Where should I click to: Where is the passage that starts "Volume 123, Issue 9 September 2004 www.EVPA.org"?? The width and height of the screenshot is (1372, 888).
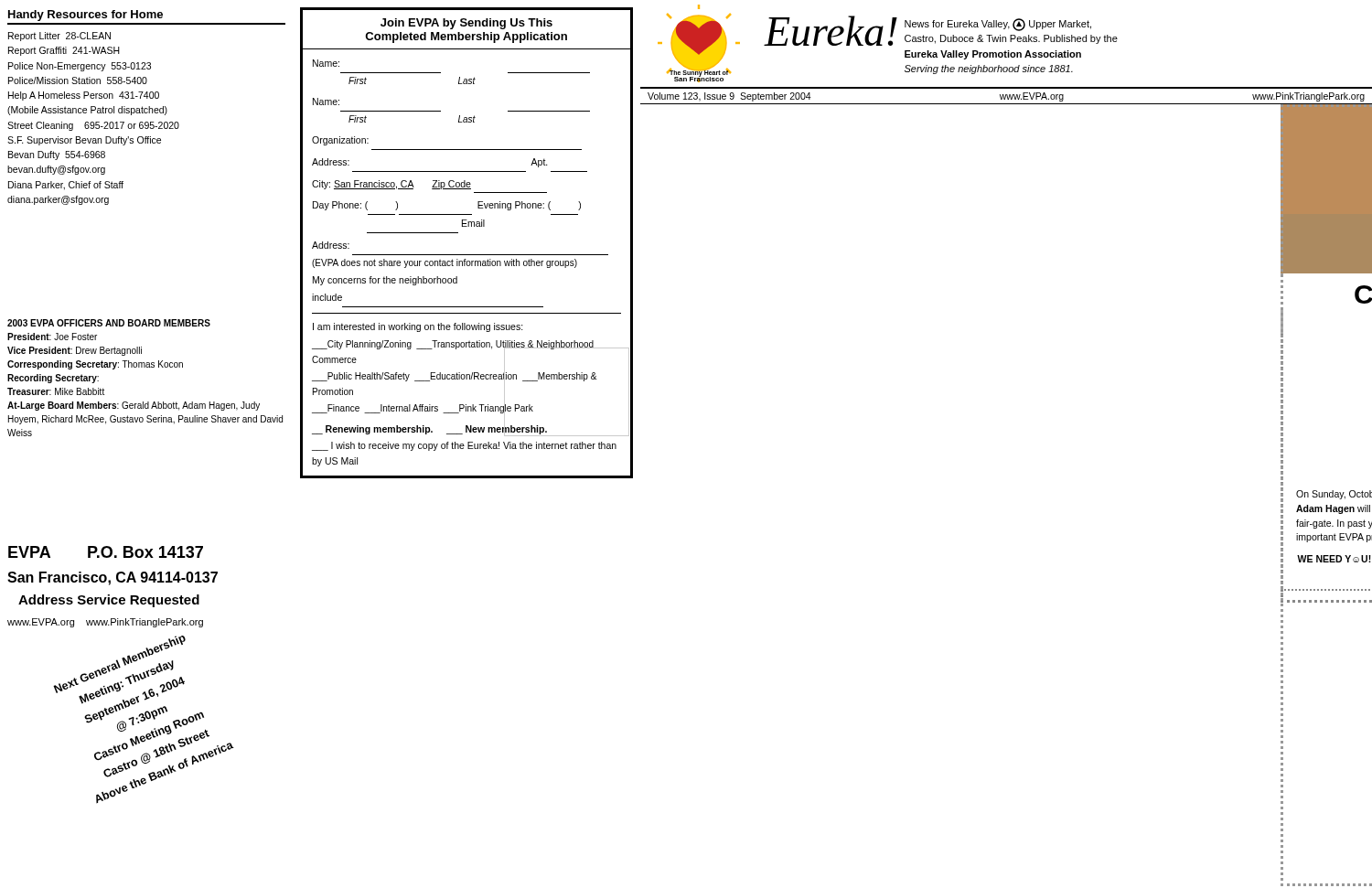(1006, 96)
